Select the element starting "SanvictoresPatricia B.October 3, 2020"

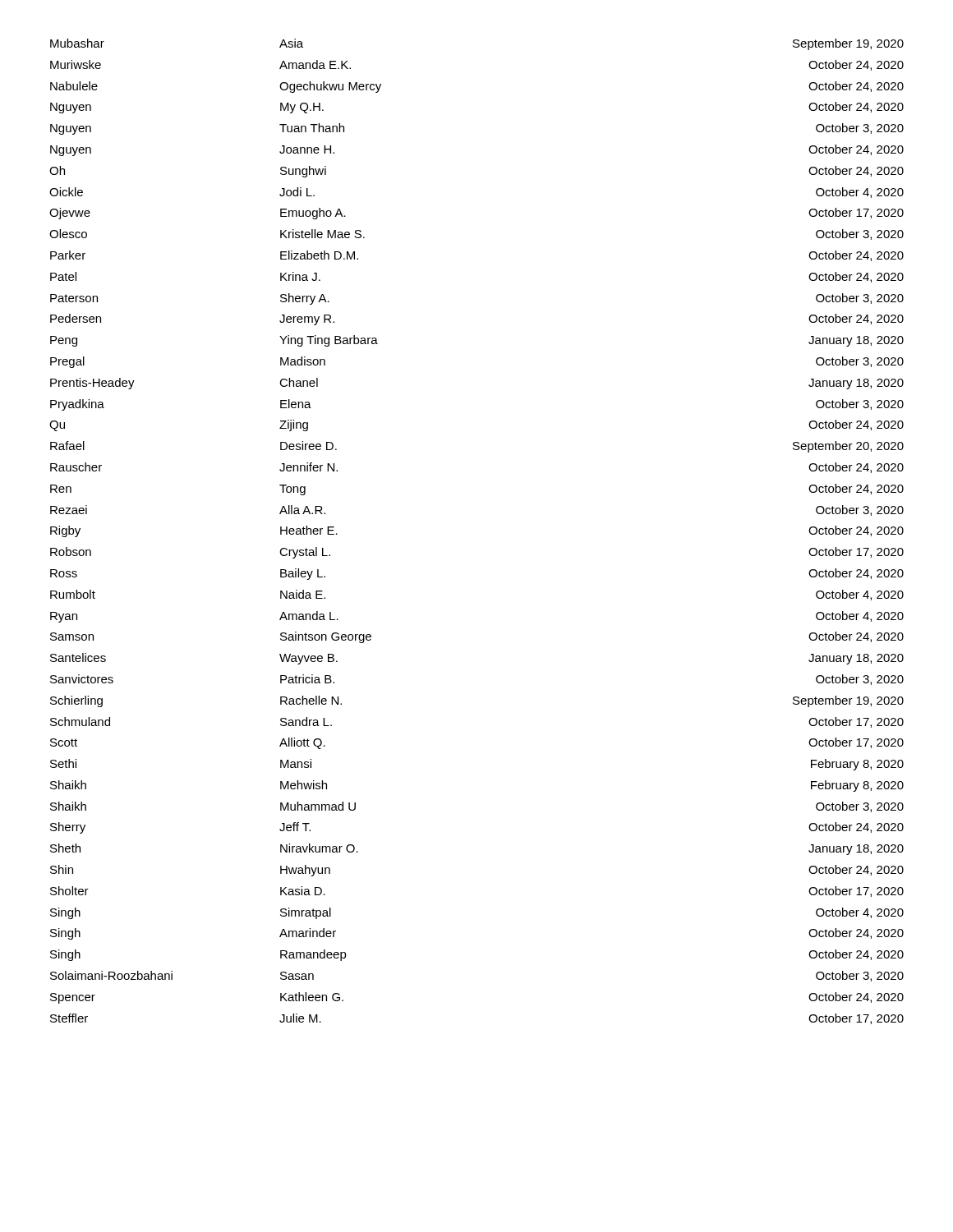78,680
